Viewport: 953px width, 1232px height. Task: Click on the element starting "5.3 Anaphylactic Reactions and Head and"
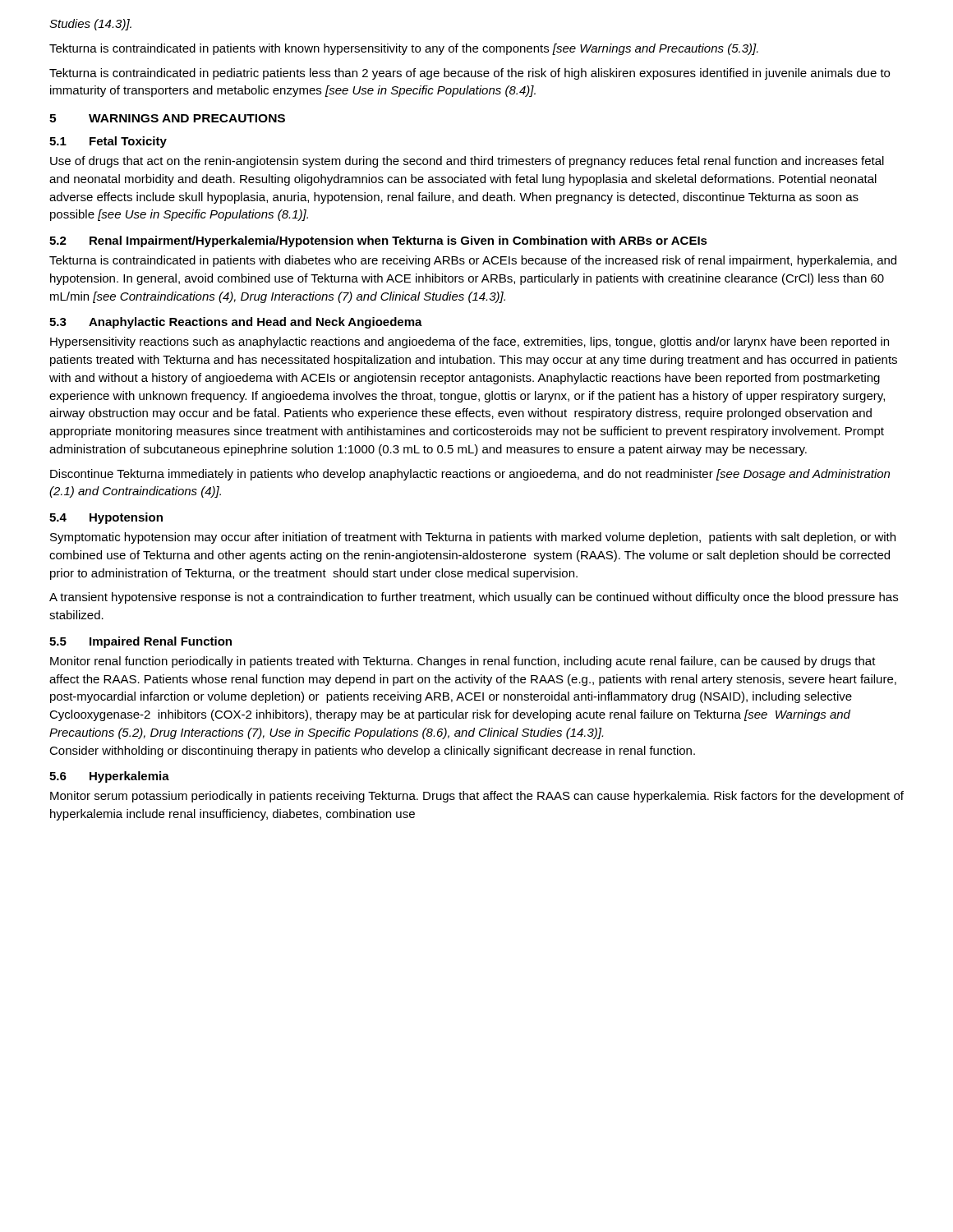coord(236,322)
